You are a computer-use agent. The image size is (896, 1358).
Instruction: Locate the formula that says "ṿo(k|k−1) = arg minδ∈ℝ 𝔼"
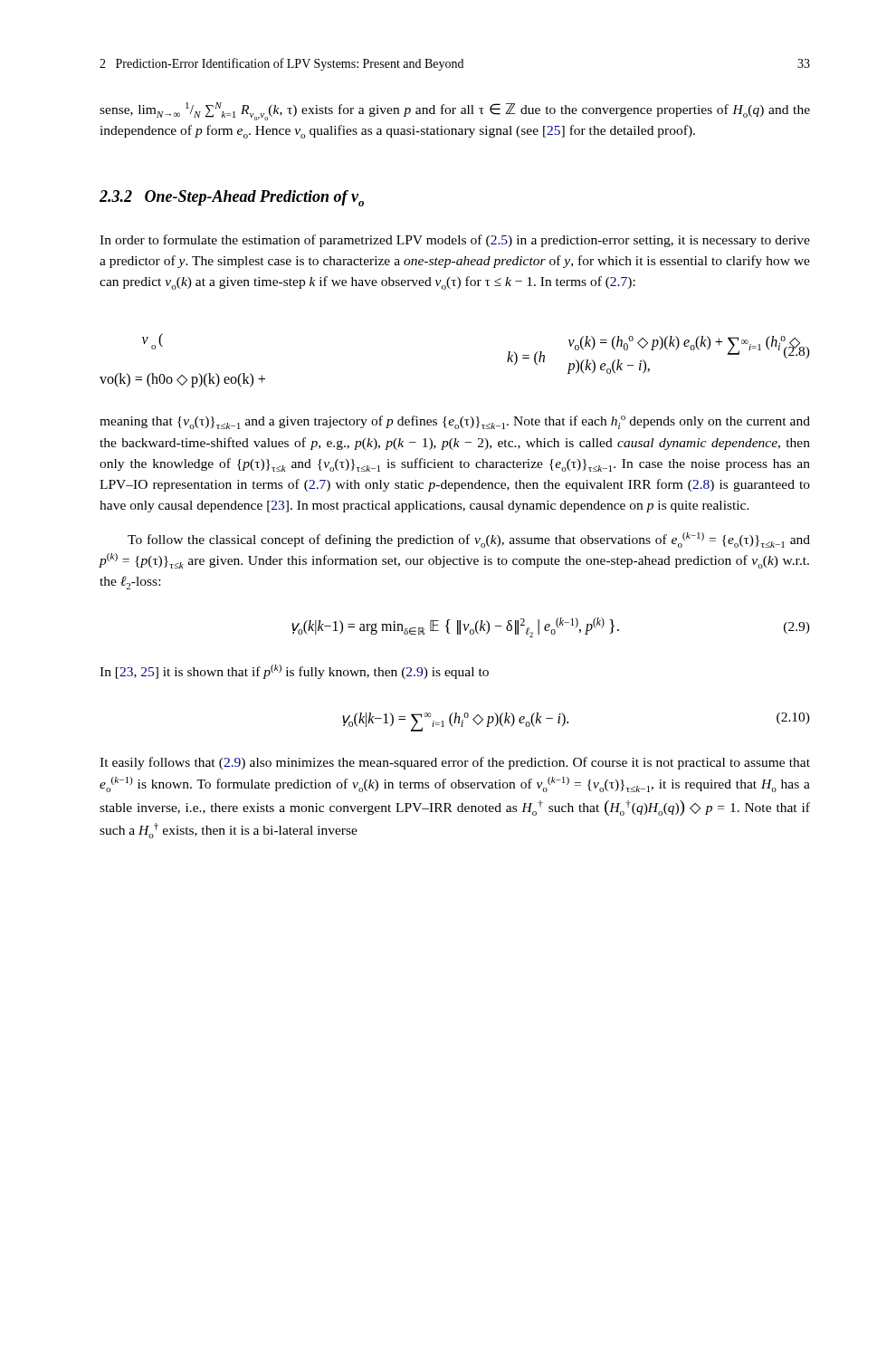pyautogui.click(x=550, y=626)
